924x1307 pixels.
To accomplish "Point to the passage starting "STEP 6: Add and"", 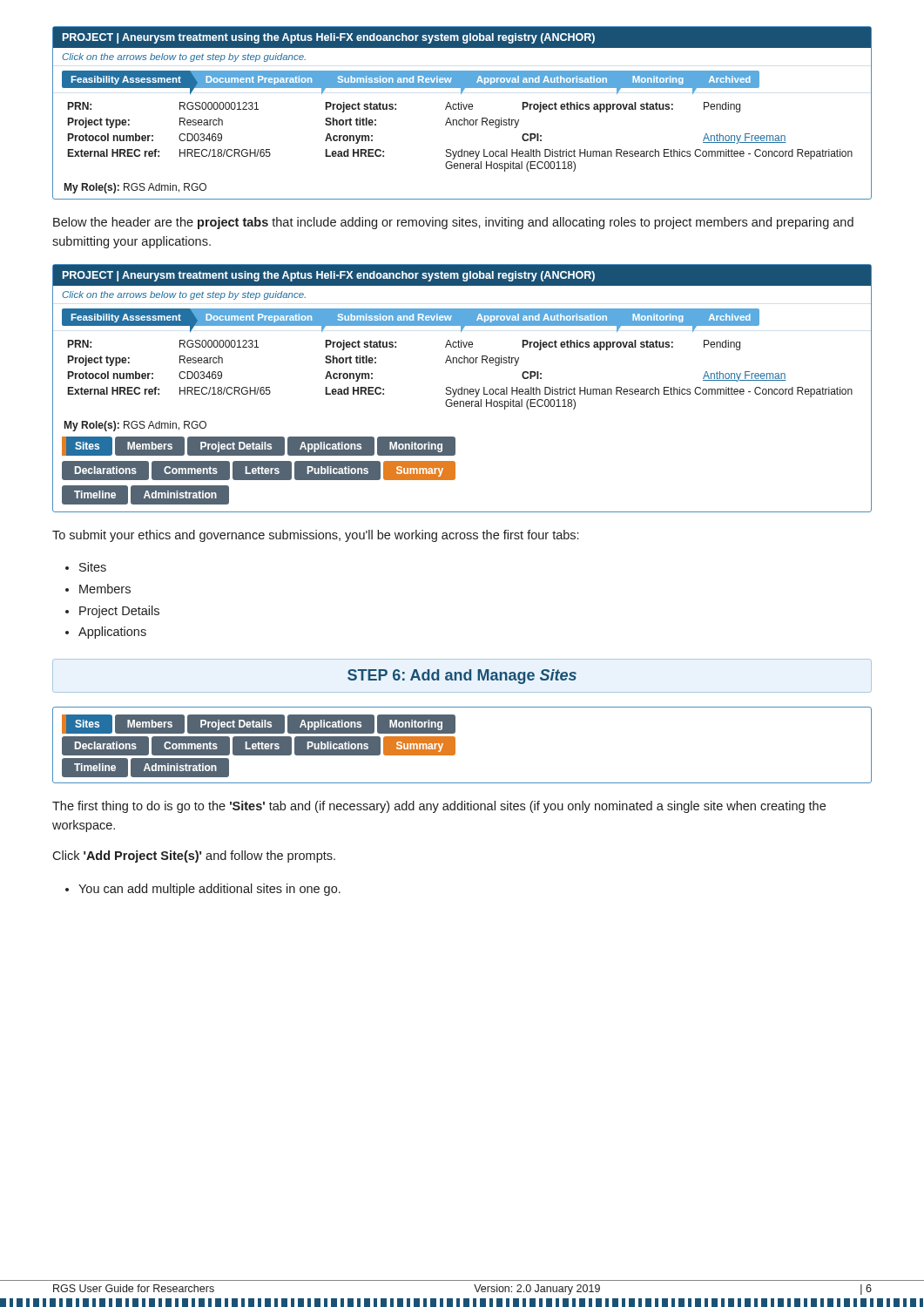I will pyautogui.click(x=462, y=675).
